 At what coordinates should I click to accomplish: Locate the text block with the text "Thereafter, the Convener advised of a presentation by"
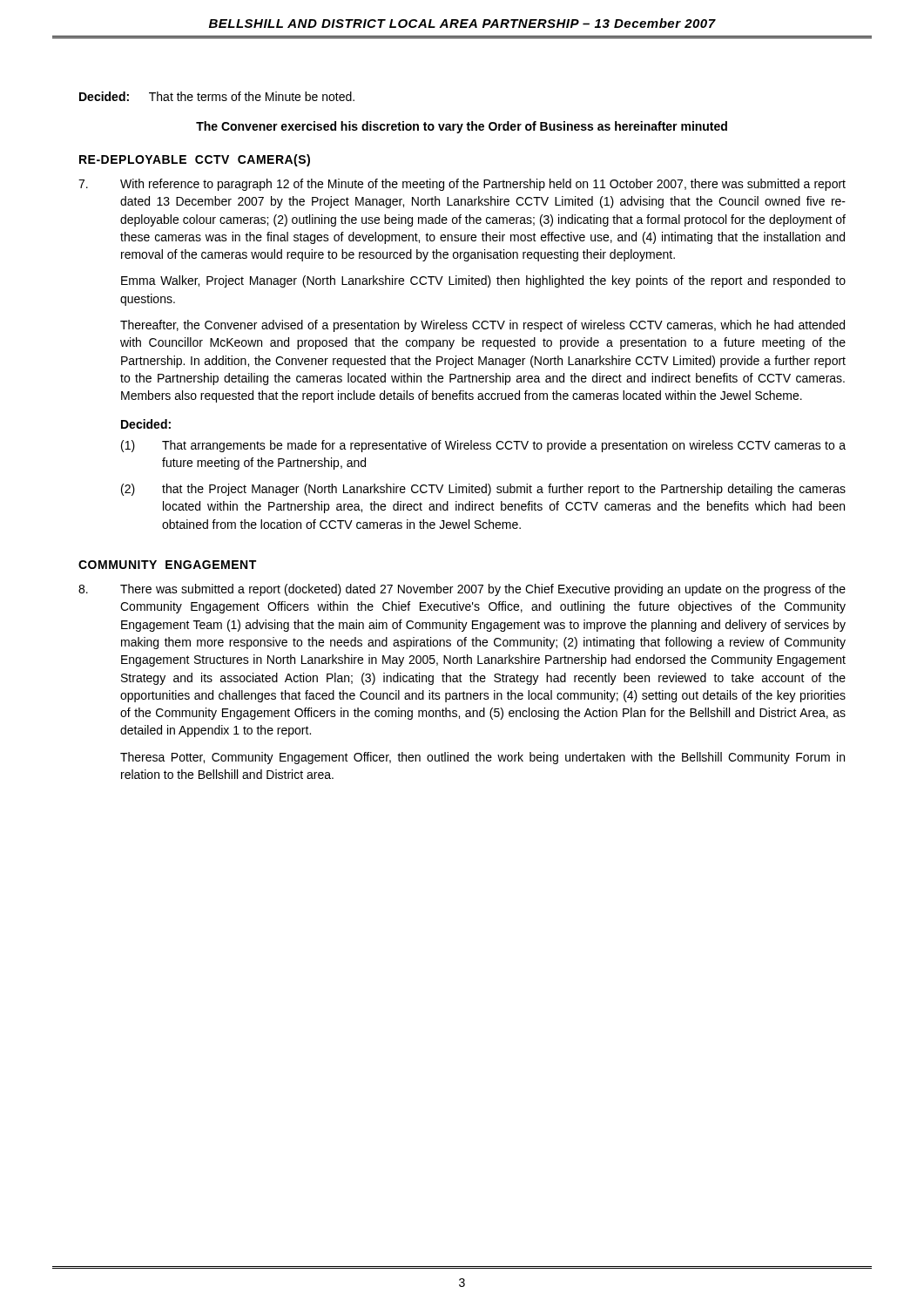point(483,360)
